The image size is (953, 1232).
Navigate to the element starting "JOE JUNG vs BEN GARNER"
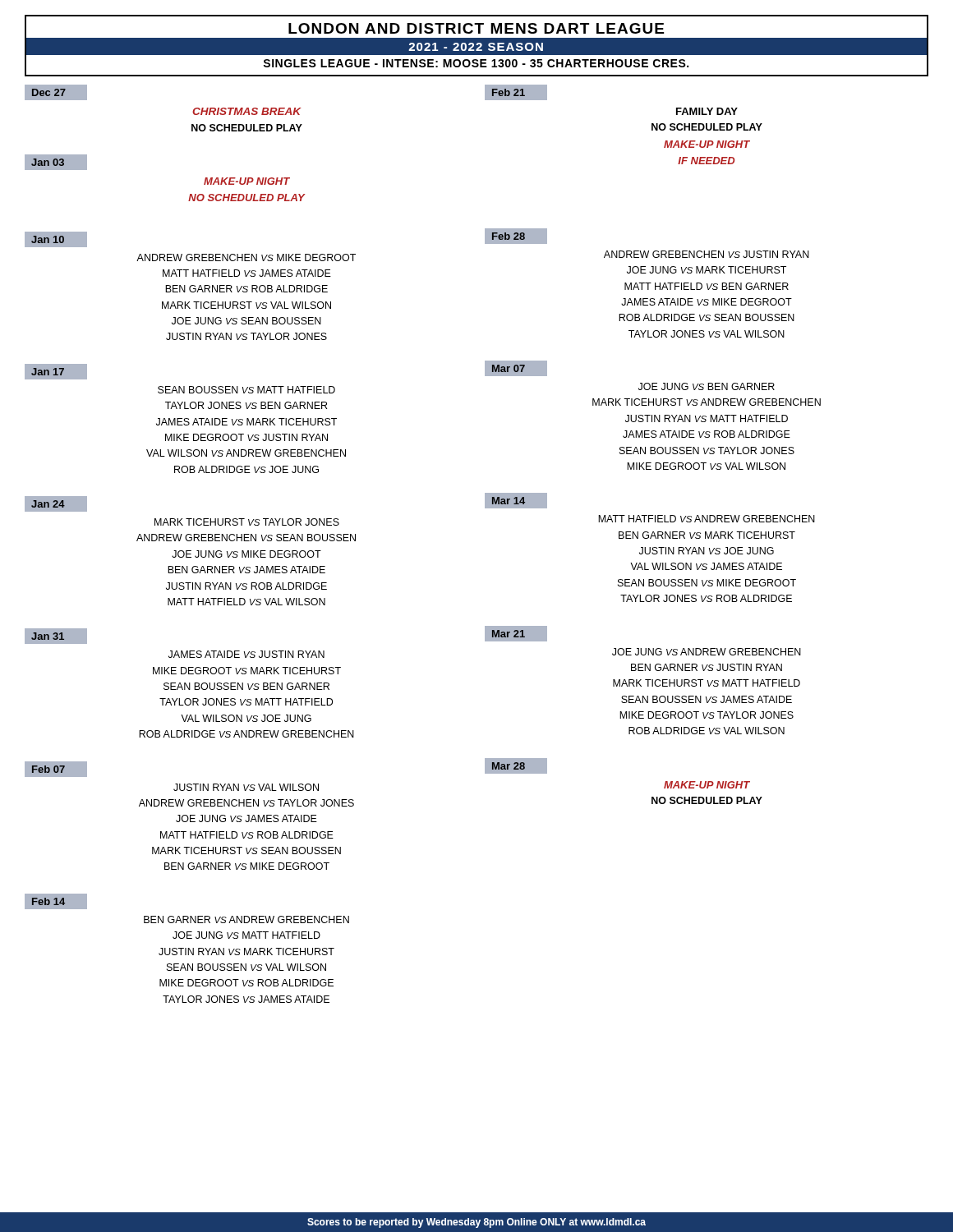(x=707, y=427)
